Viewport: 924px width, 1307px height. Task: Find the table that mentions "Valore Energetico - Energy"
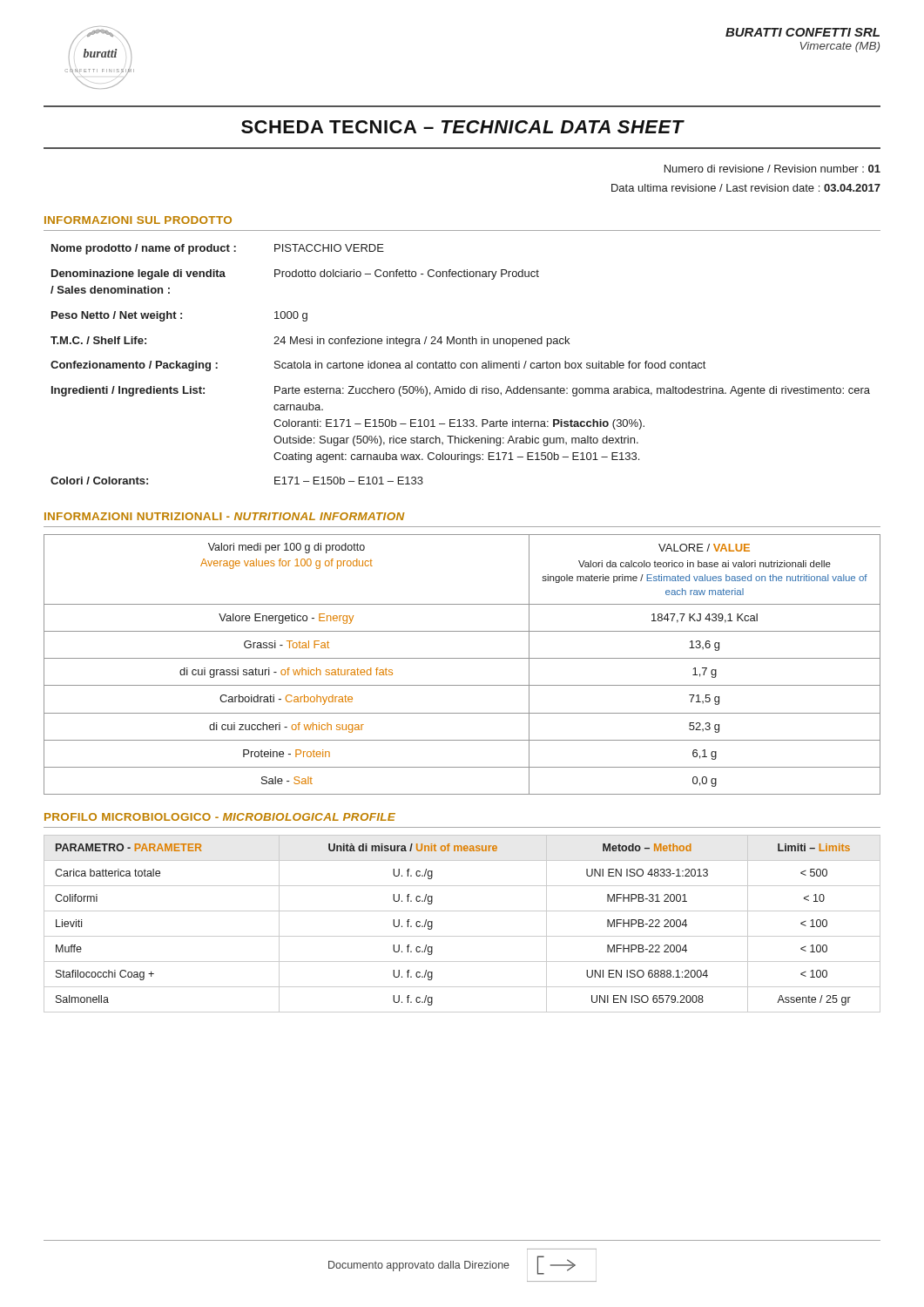click(x=462, y=665)
